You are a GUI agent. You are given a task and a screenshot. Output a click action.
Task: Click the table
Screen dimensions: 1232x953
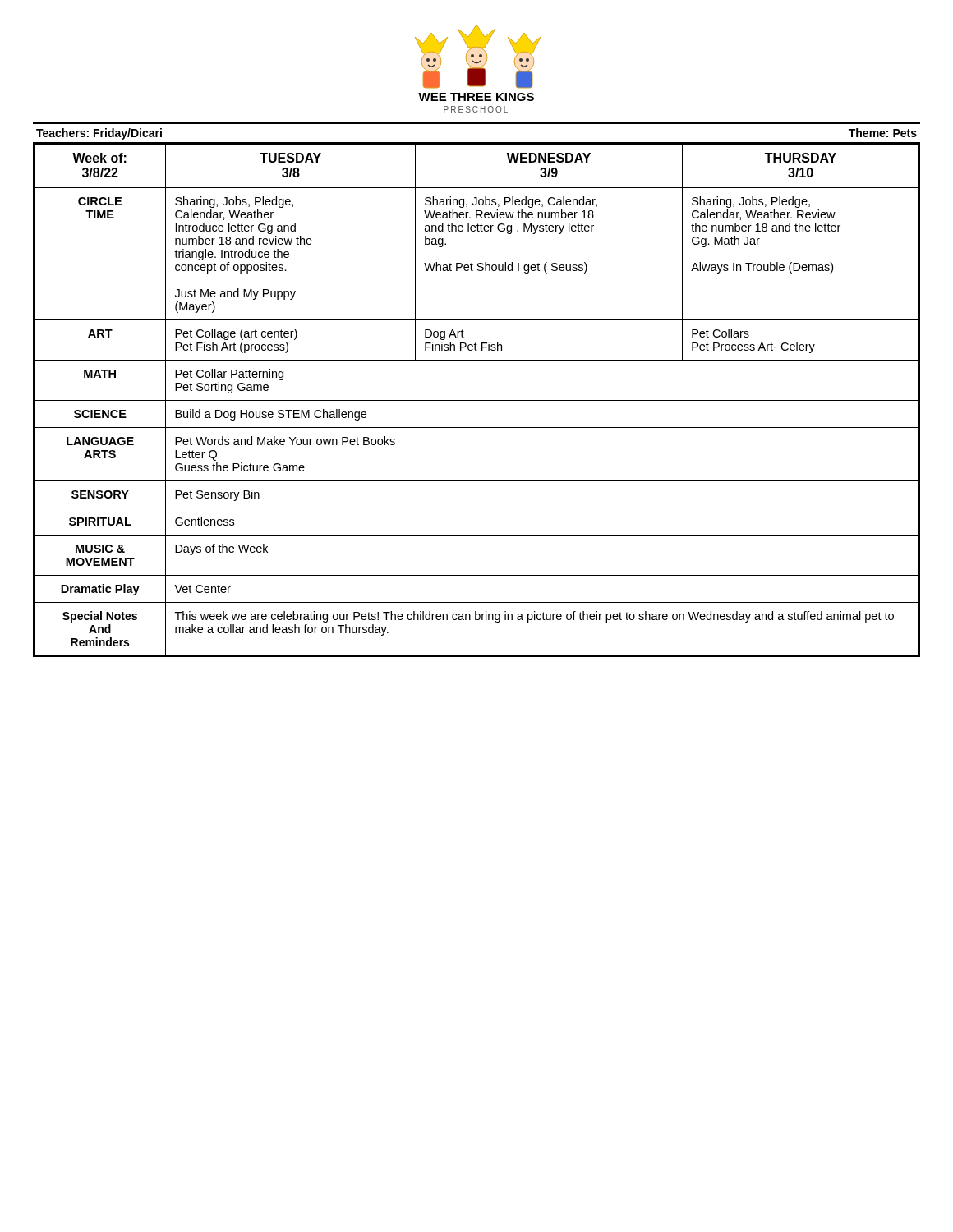tap(476, 400)
